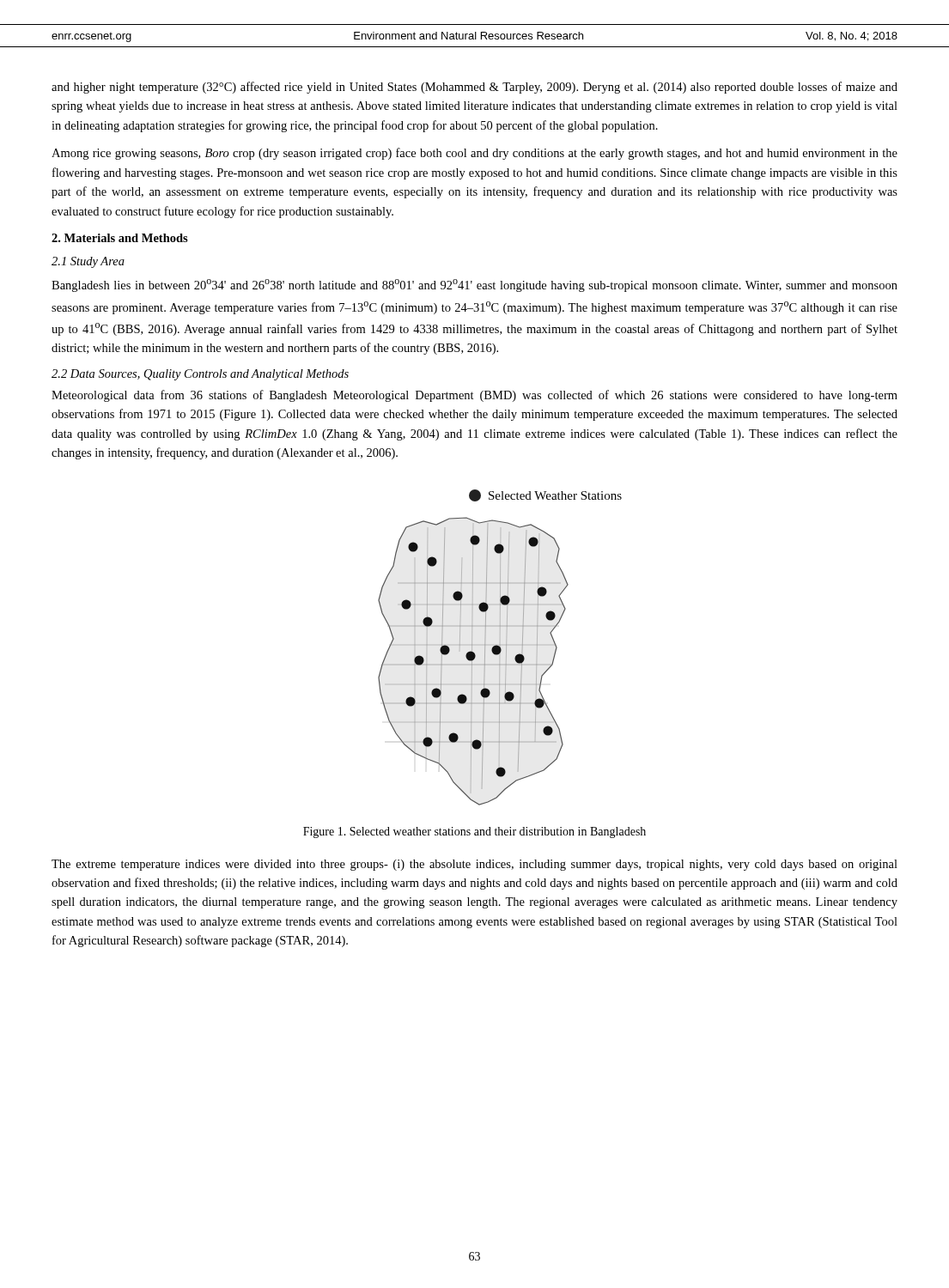The image size is (949, 1288).
Task: Click on the text starting "The extreme temperature indices were divided into"
Action: 474,902
